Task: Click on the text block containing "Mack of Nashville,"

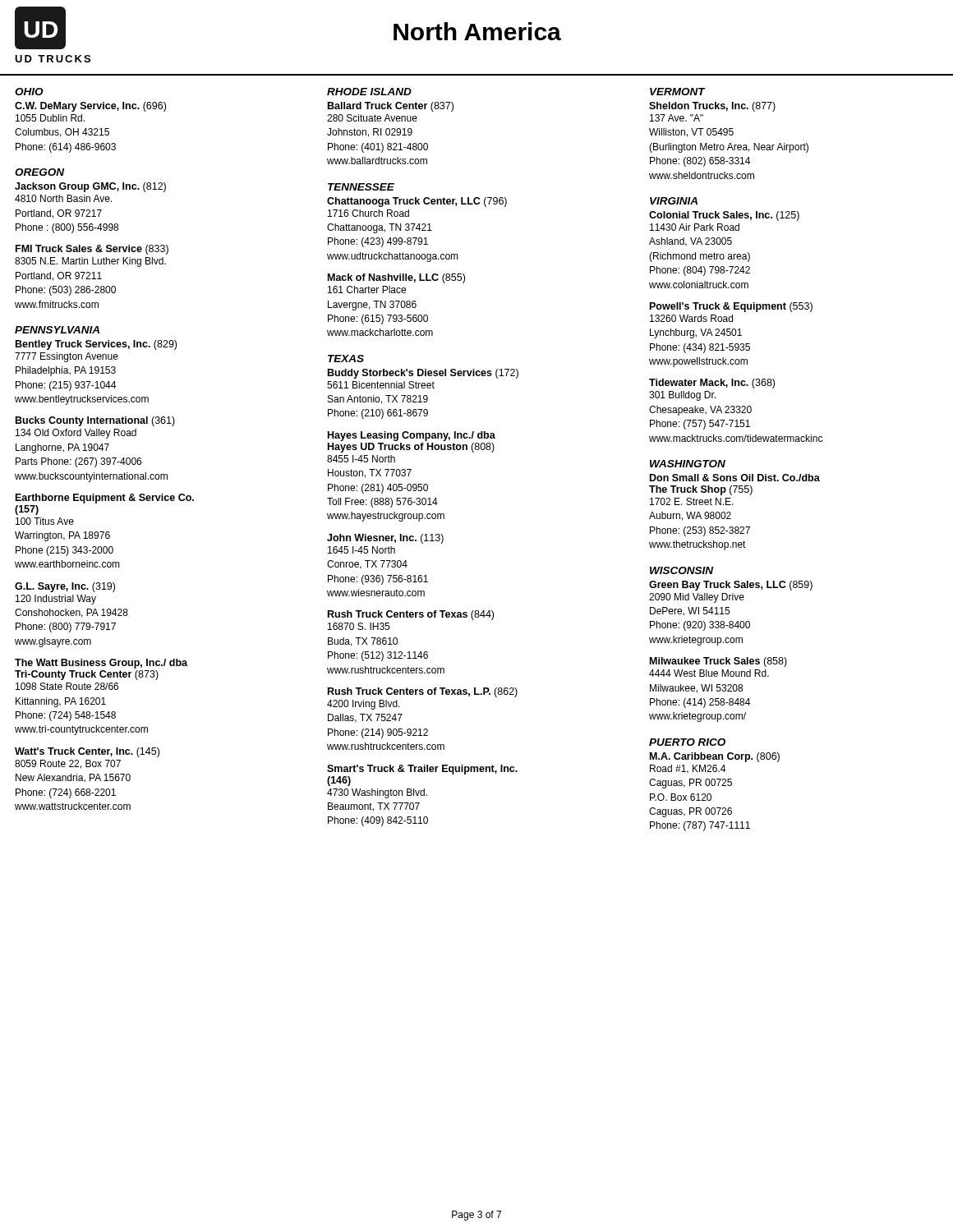Action: tap(396, 305)
